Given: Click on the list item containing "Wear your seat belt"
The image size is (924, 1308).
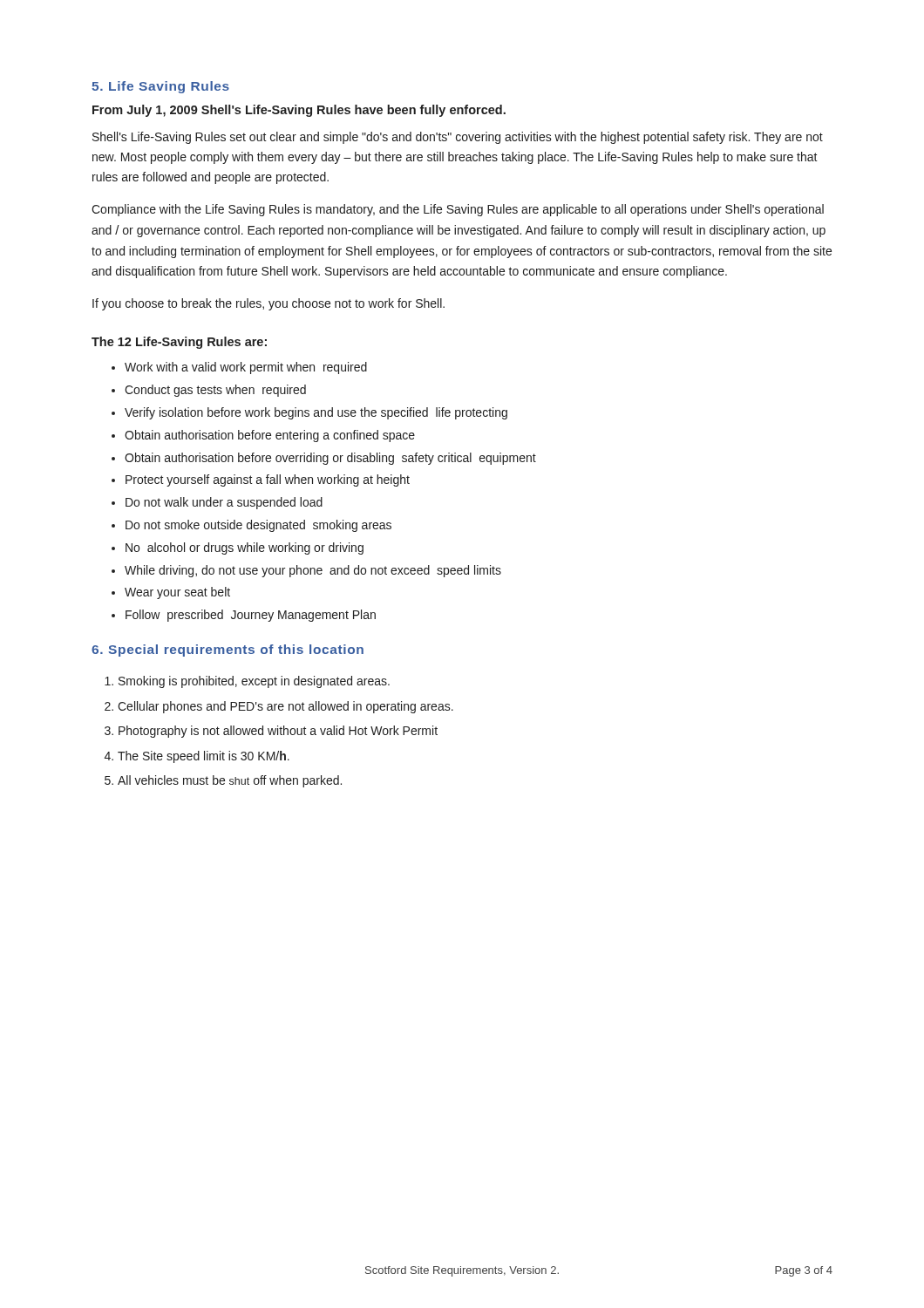Looking at the screenshot, I should 177,592.
